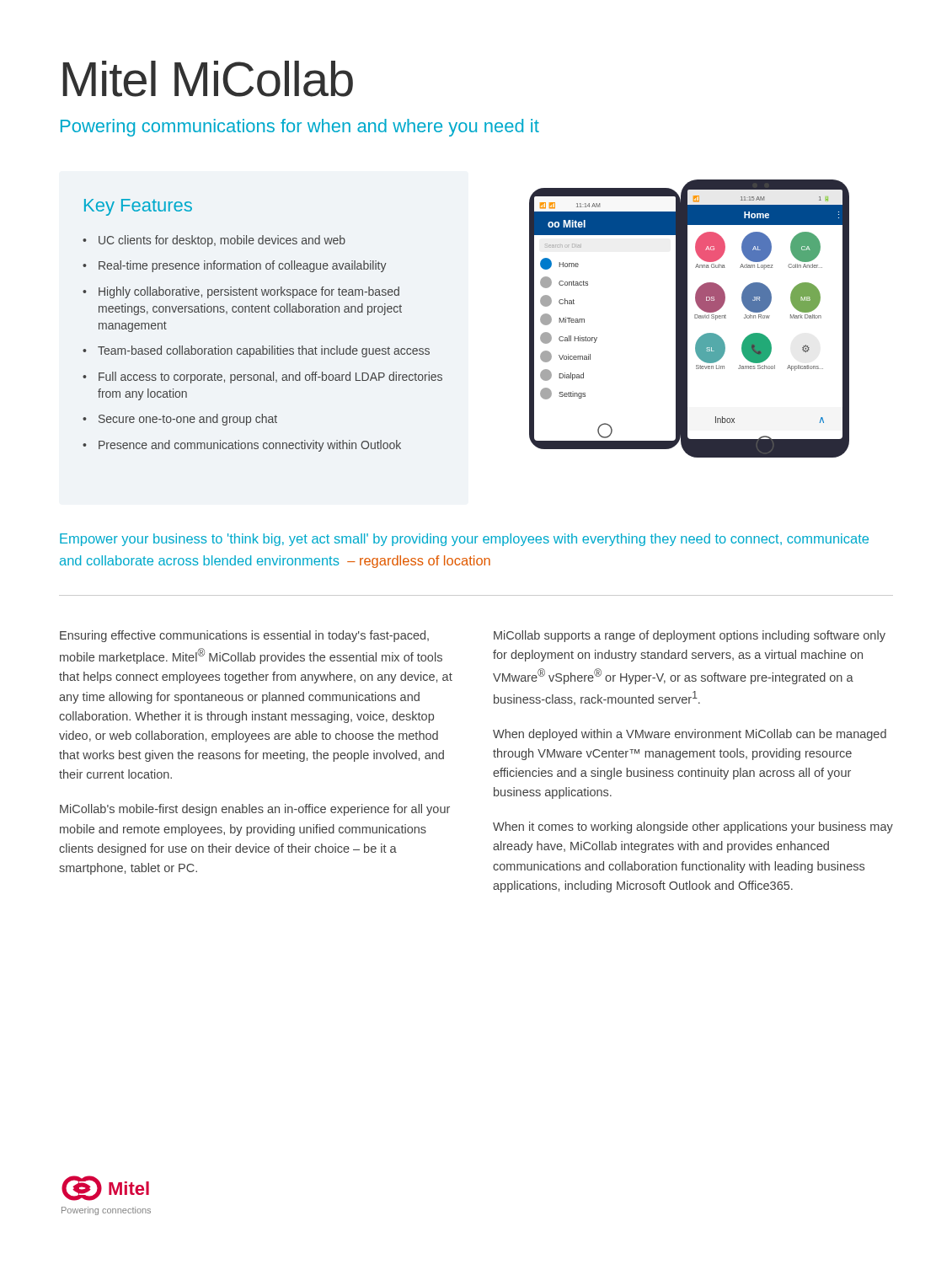Select a table
Image resolution: width=952 pixels, height=1264 pixels.
coord(264,338)
